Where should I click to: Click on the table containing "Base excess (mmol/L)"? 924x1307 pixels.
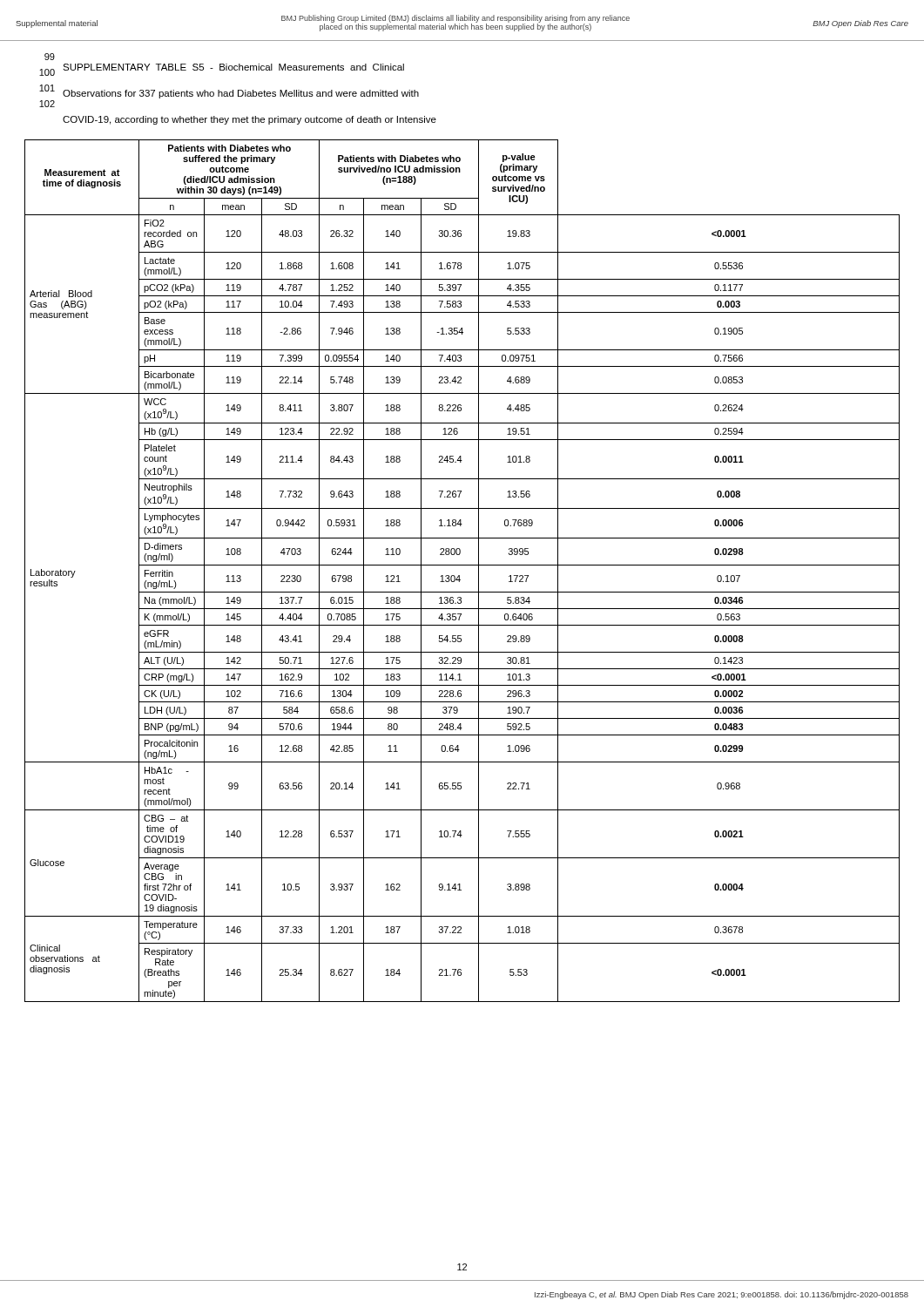(462, 571)
